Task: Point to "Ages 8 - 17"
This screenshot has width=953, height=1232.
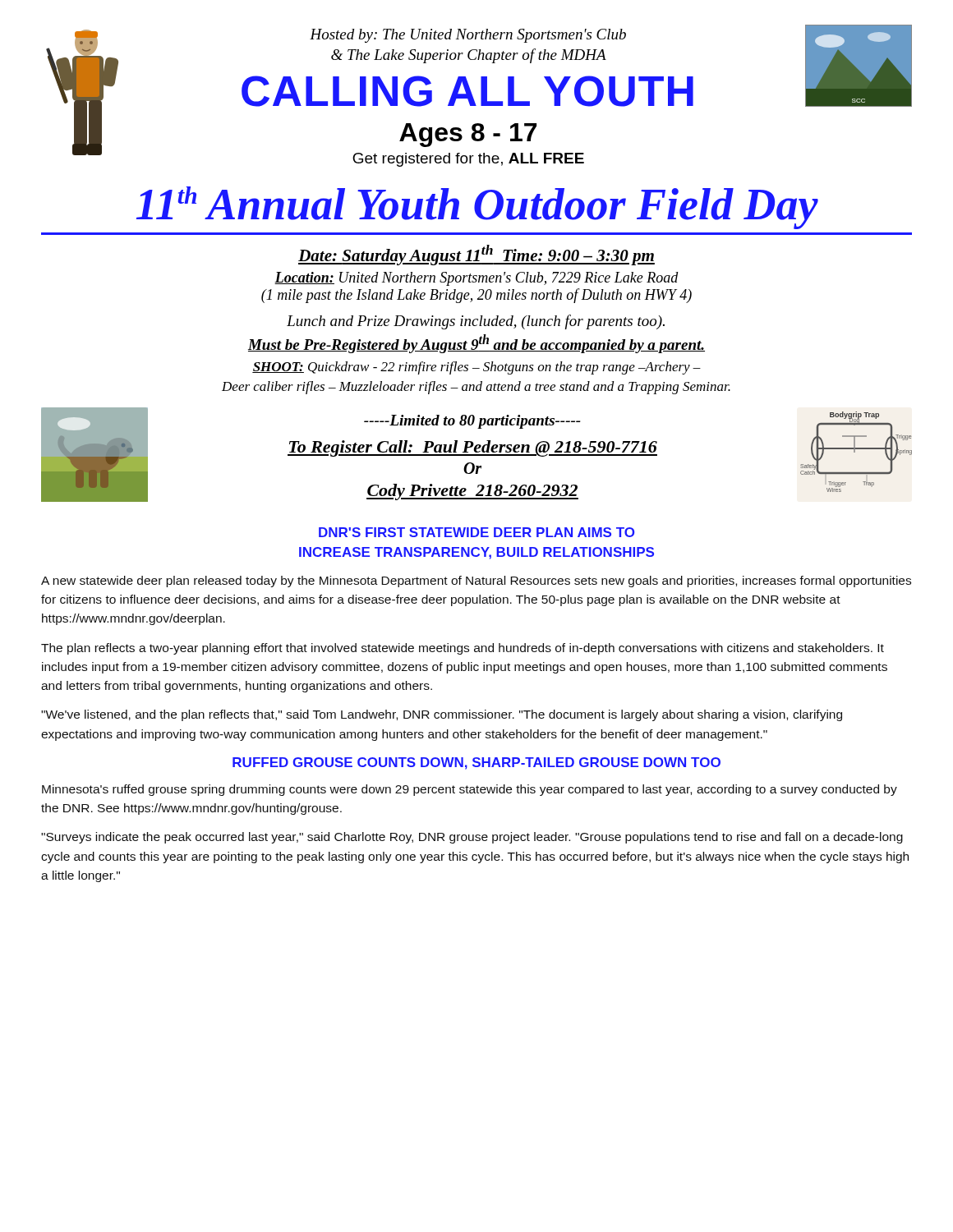Action: click(468, 132)
